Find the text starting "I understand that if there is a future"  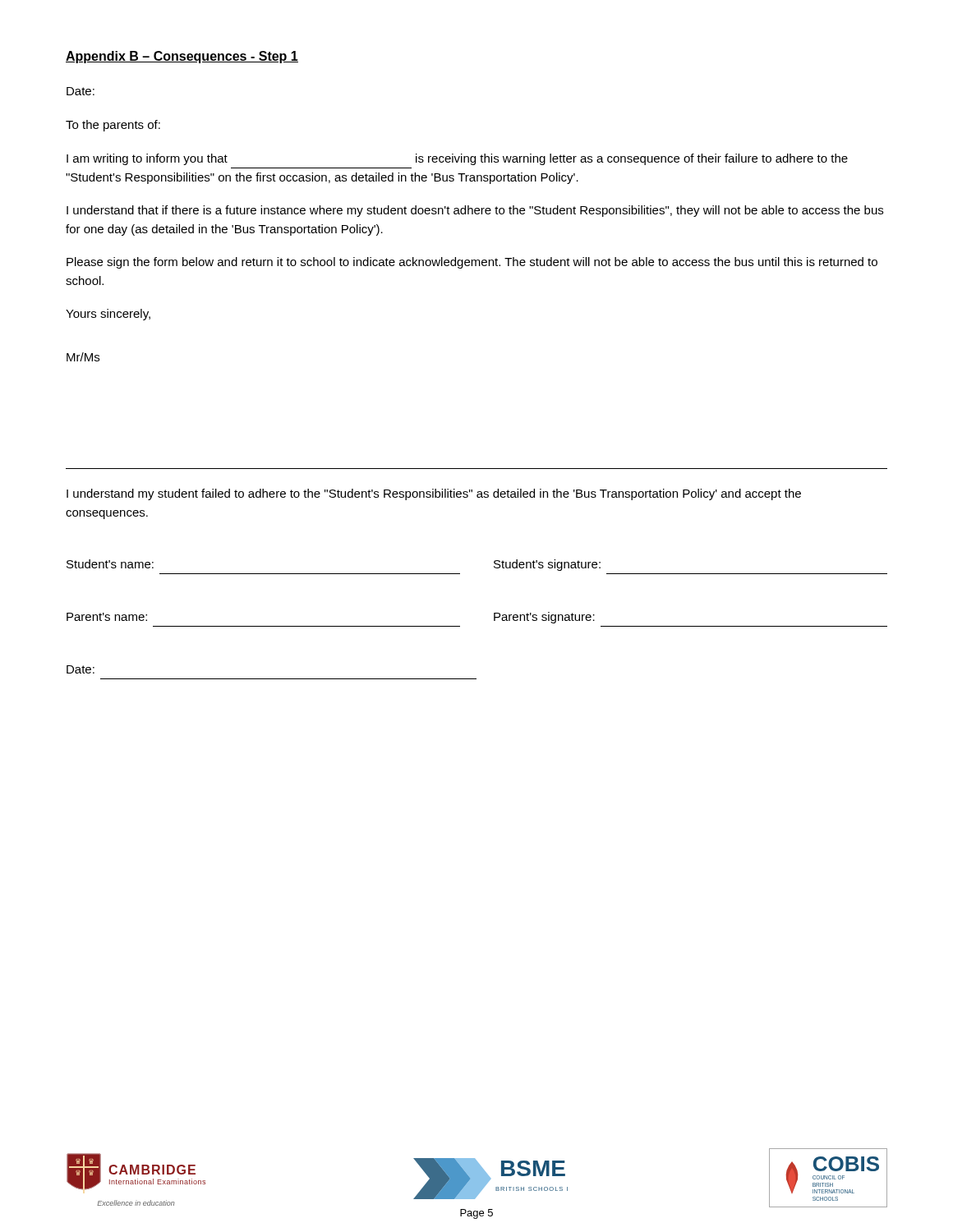click(x=475, y=219)
